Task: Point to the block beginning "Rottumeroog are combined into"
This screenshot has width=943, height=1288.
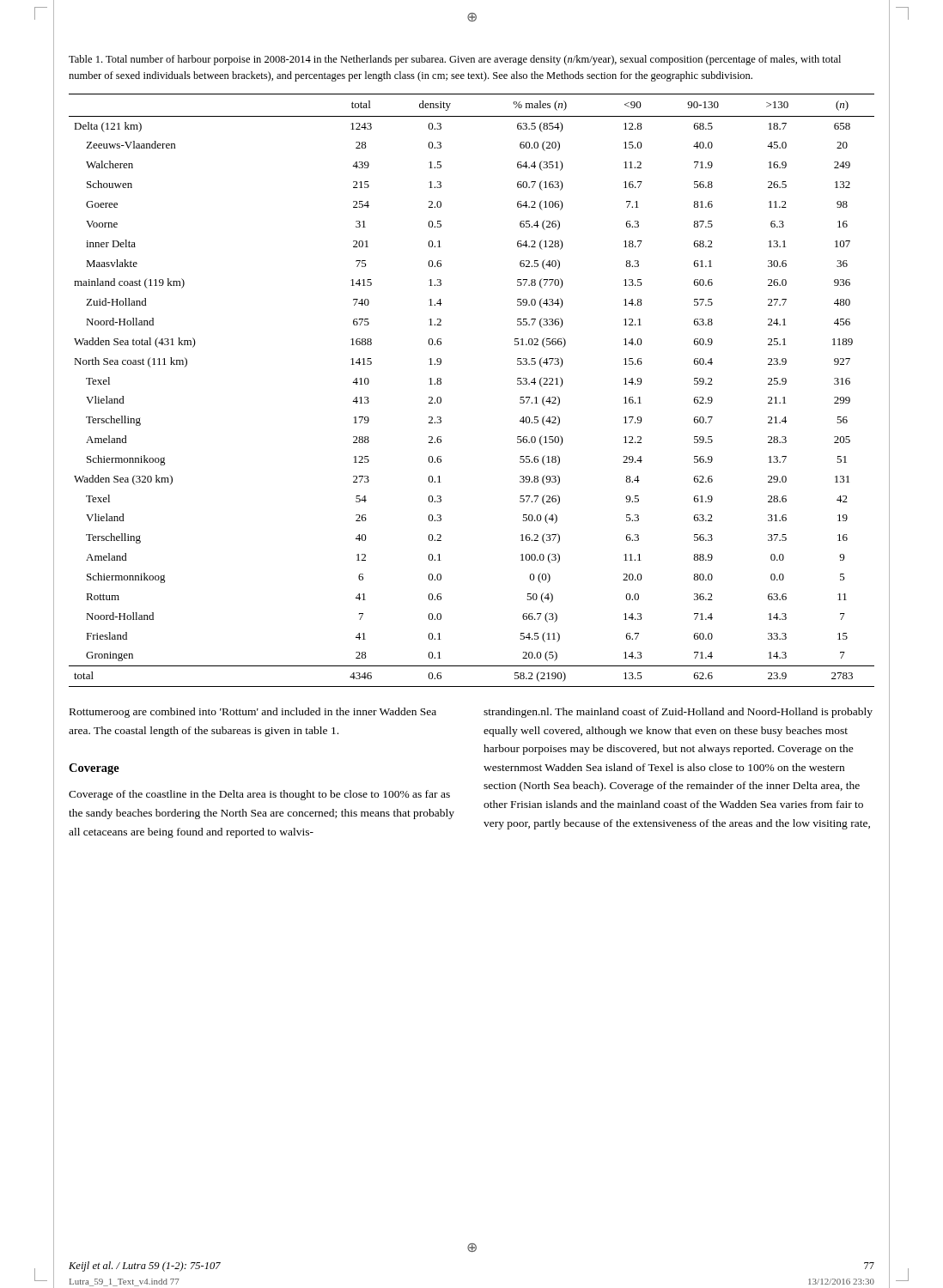Action: tap(253, 721)
